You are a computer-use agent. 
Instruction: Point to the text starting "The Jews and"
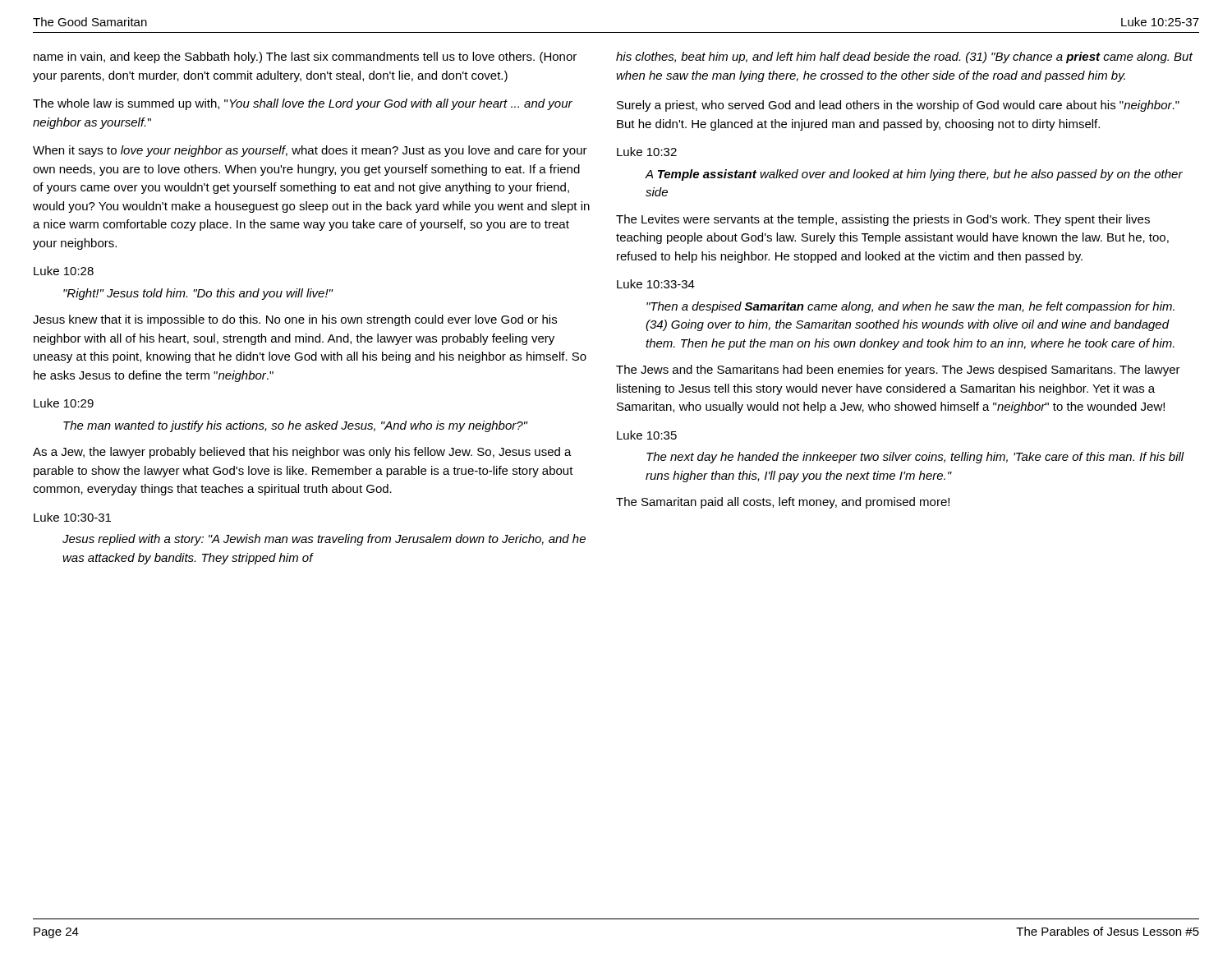898,388
